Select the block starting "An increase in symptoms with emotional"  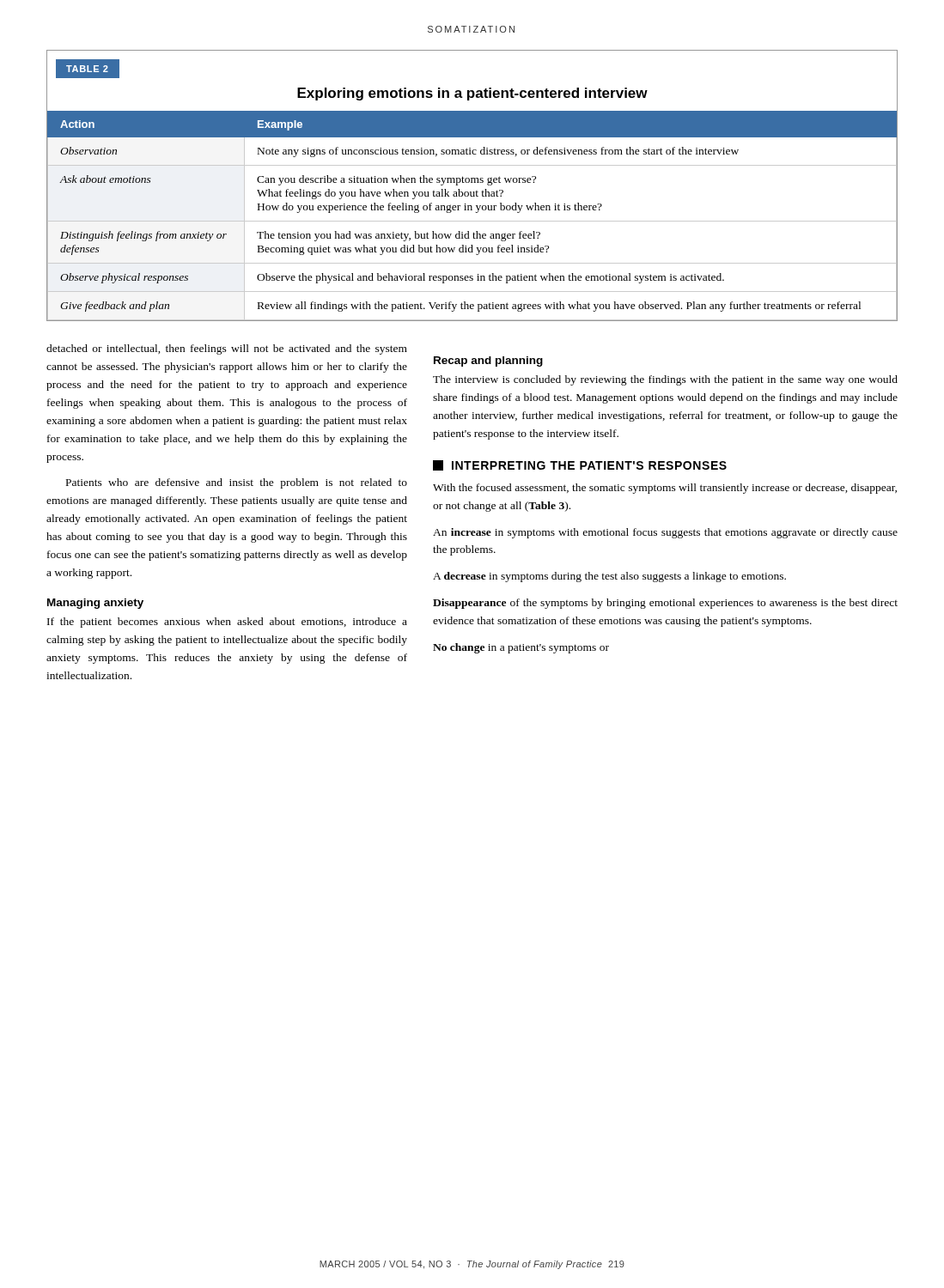point(665,541)
